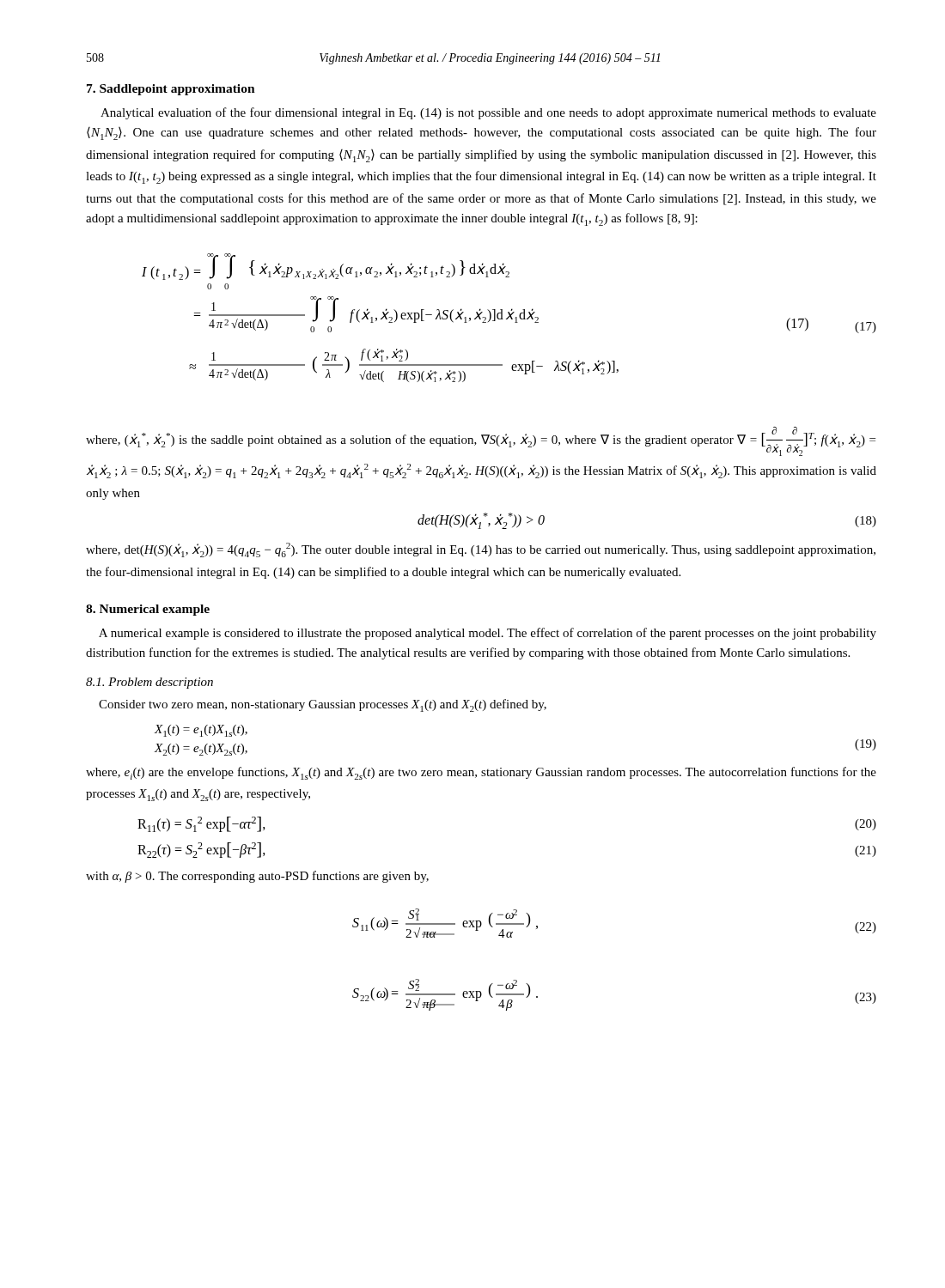945x1288 pixels.
Task: Where is the passage that starts "A numerical example is considered to illustrate the"?
Action: tap(481, 643)
